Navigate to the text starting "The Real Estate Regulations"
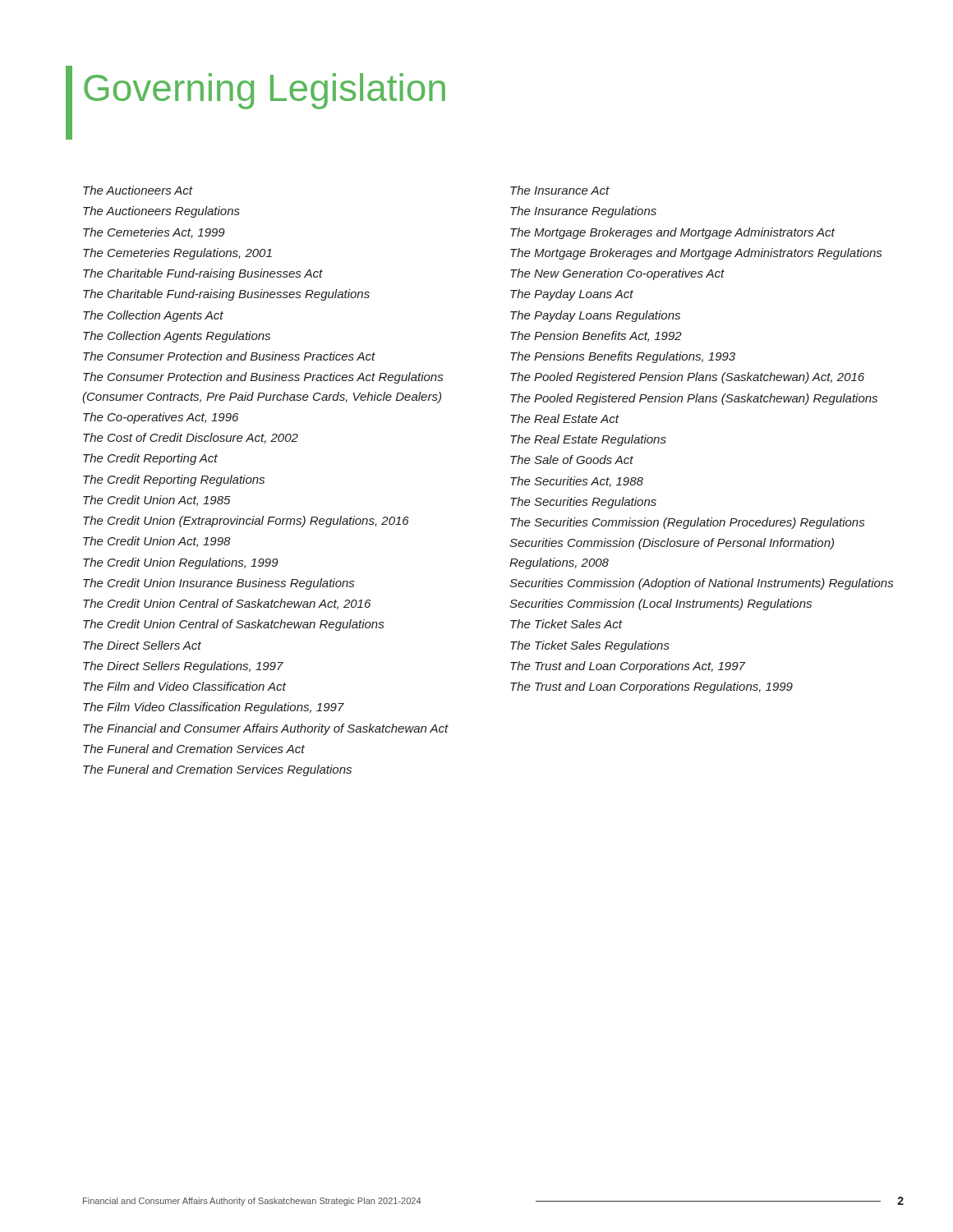The width and height of the screenshot is (953, 1232). click(x=588, y=439)
